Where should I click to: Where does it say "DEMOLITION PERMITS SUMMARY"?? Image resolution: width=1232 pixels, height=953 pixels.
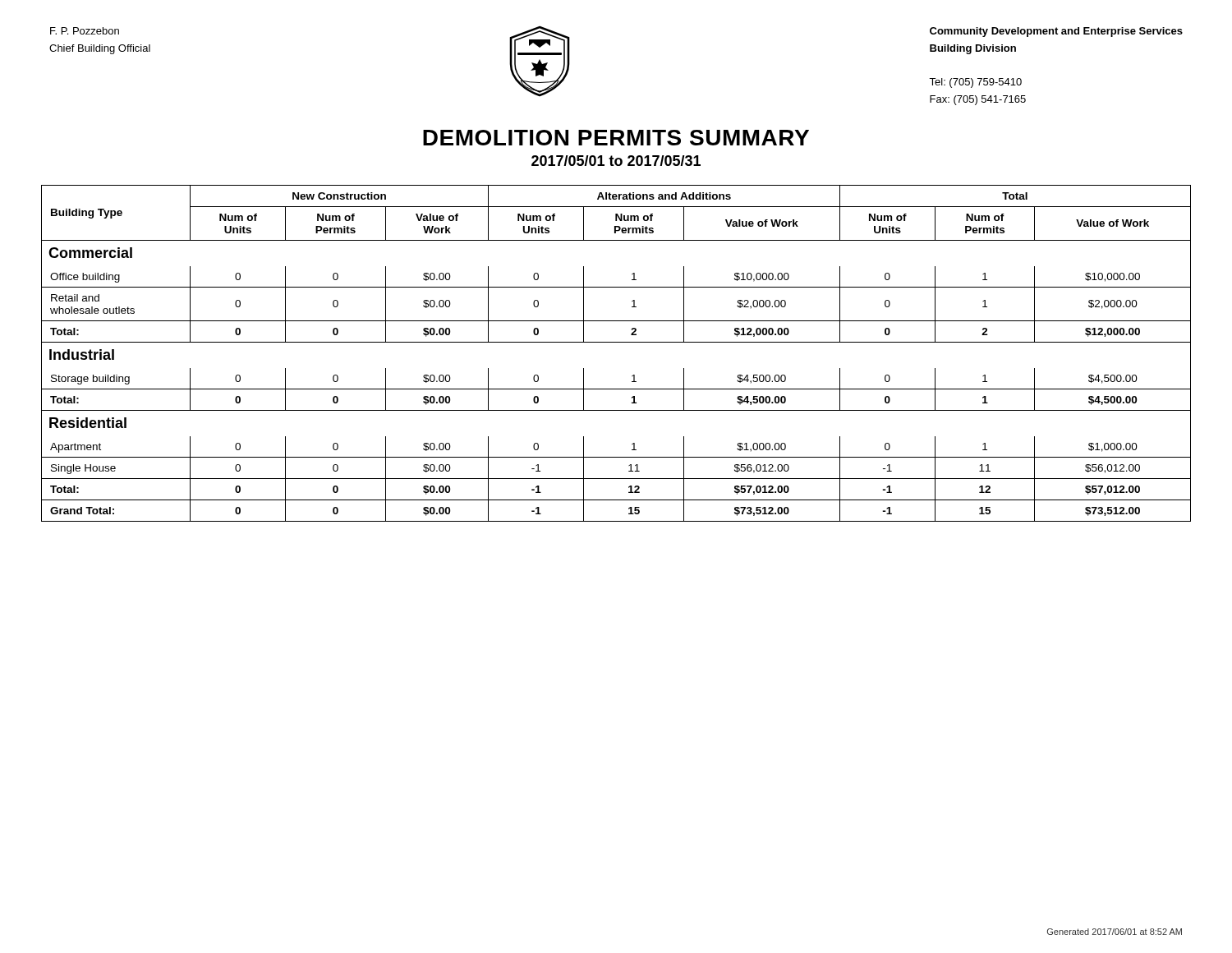tap(616, 138)
